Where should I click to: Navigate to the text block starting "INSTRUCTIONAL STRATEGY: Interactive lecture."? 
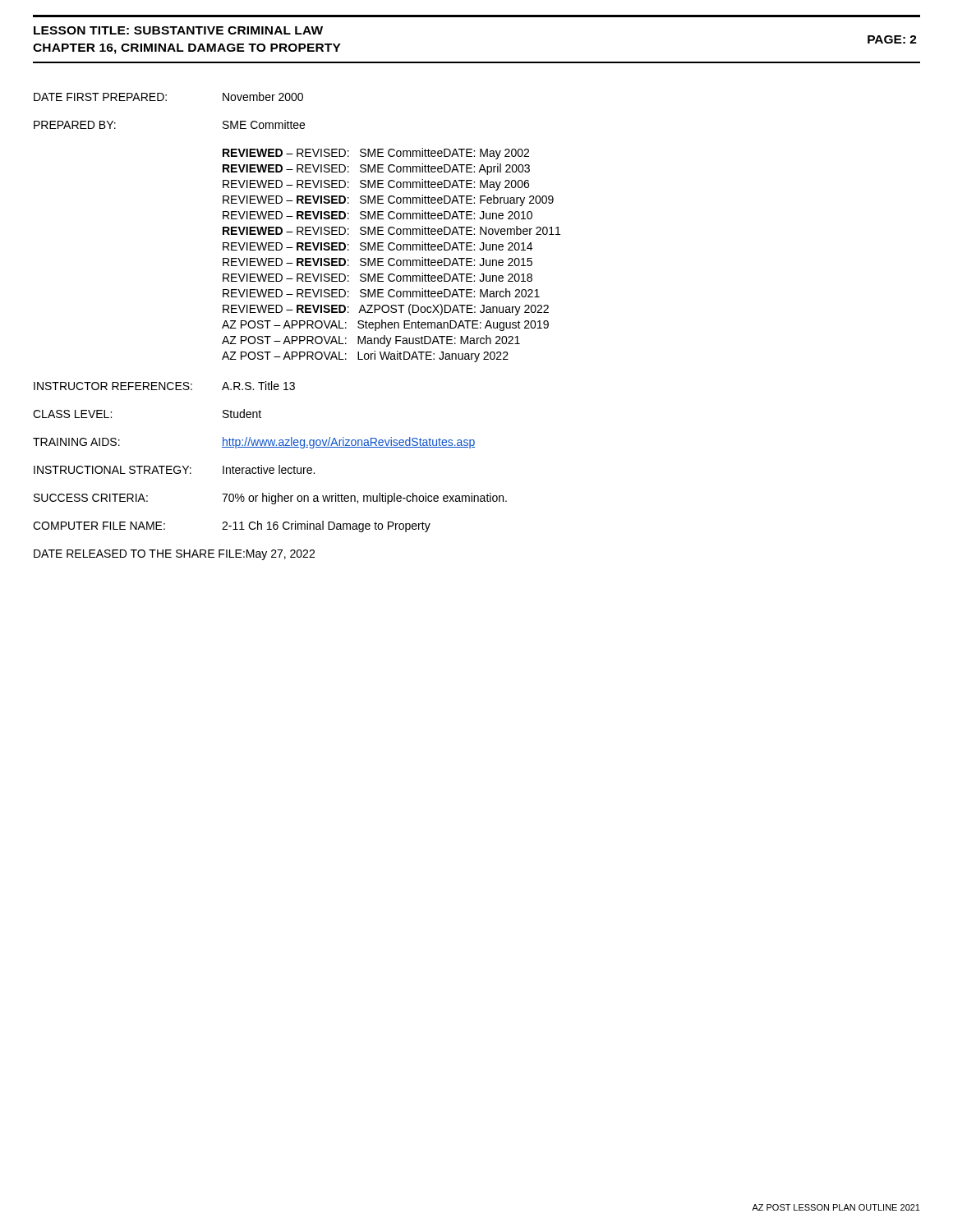pyautogui.click(x=174, y=469)
